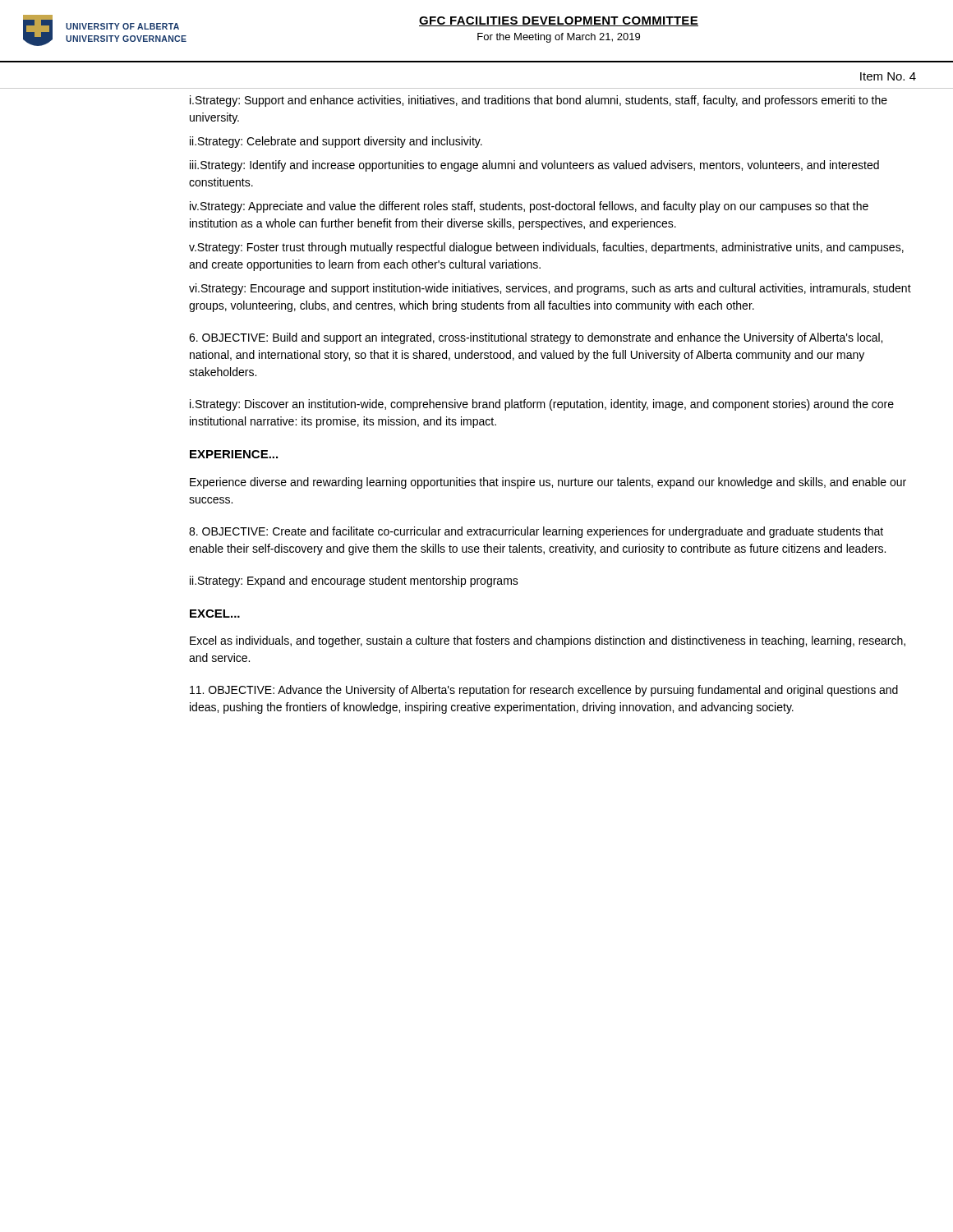Find the block on this page that starts "OBJECTIVE: Advance the University"

(x=544, y=699)
